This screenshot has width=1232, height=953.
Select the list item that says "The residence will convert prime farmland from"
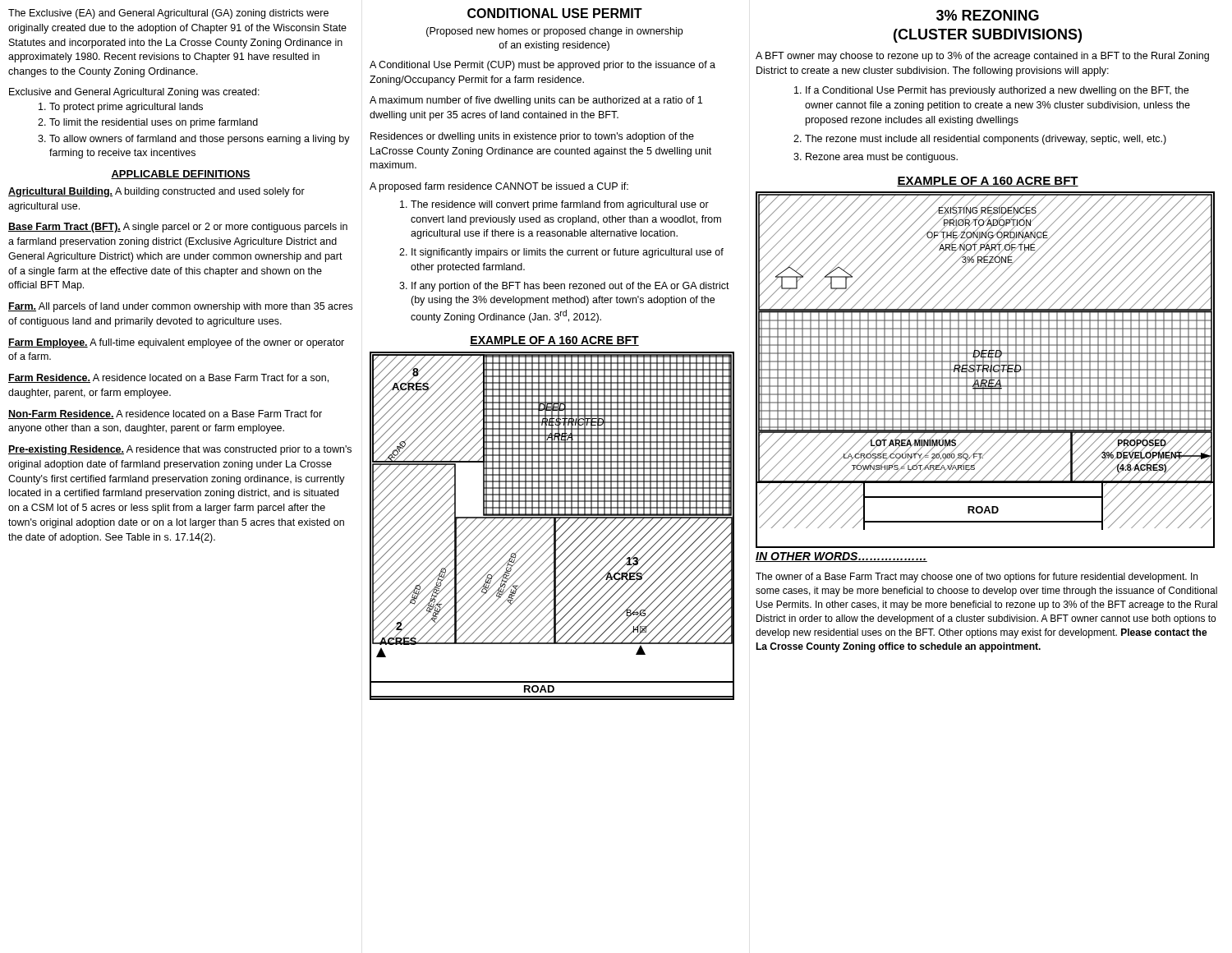(566, 219)
